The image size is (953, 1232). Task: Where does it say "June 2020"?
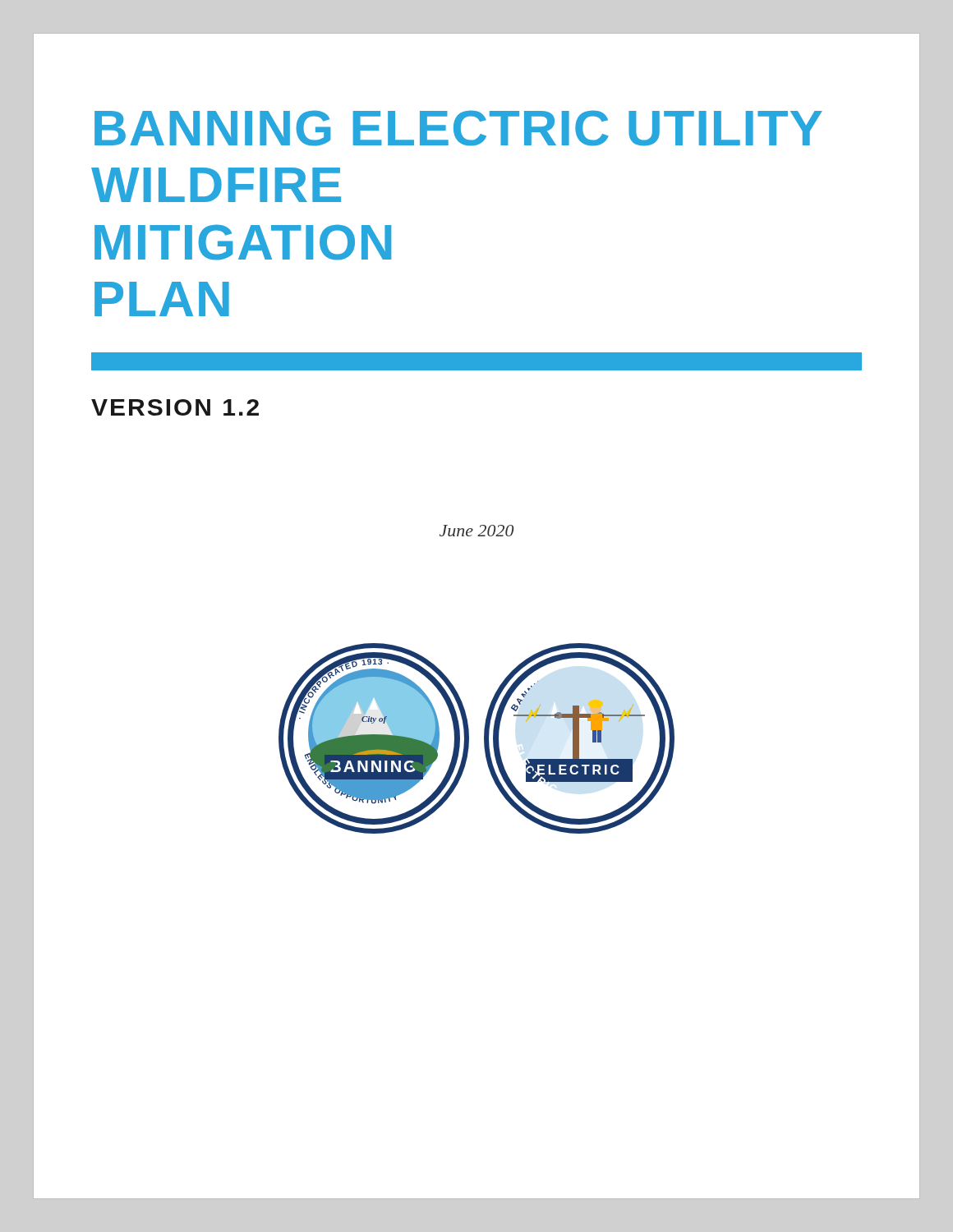(476, 530)
